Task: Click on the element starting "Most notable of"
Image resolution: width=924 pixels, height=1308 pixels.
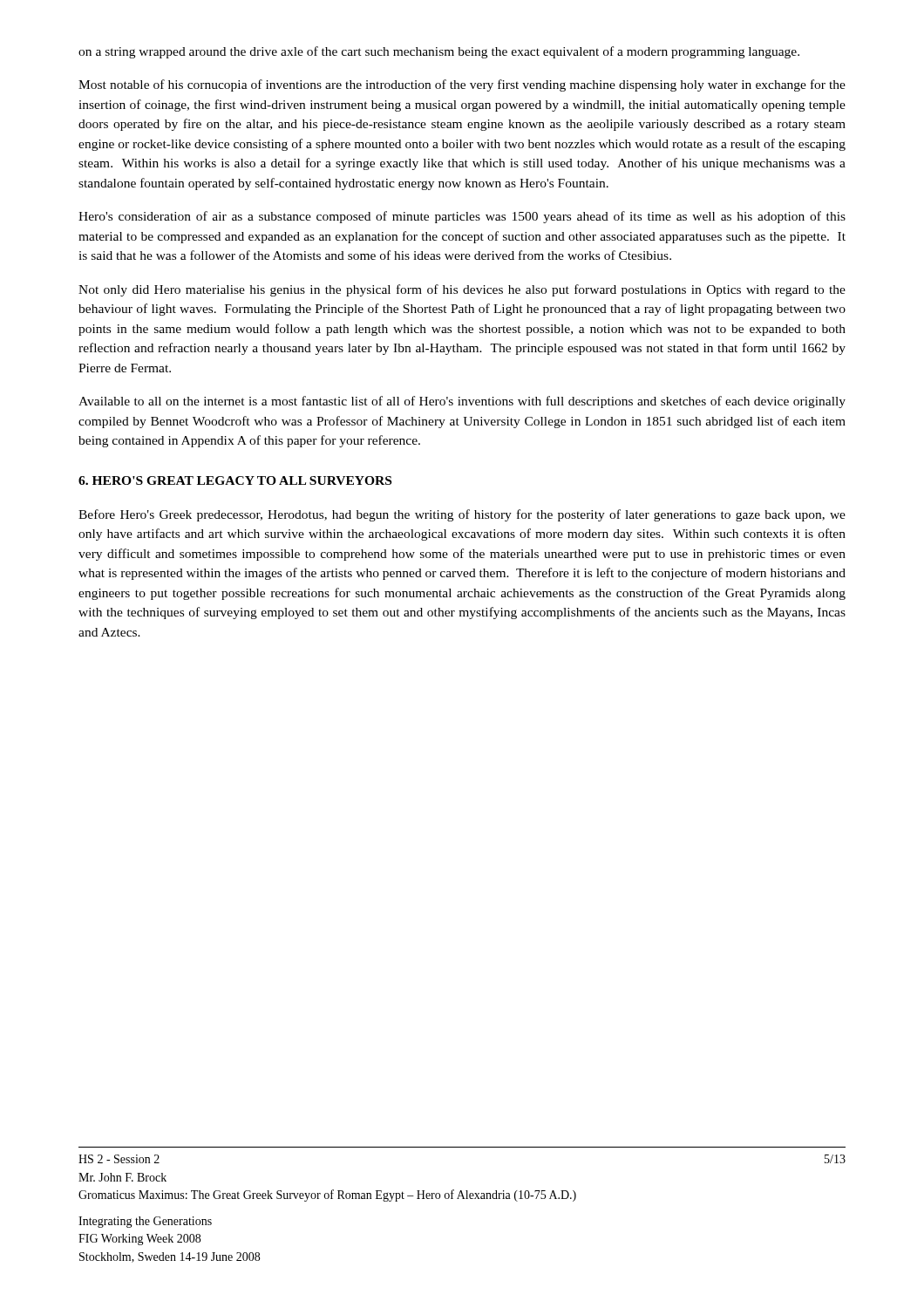Action: (462, 134)
